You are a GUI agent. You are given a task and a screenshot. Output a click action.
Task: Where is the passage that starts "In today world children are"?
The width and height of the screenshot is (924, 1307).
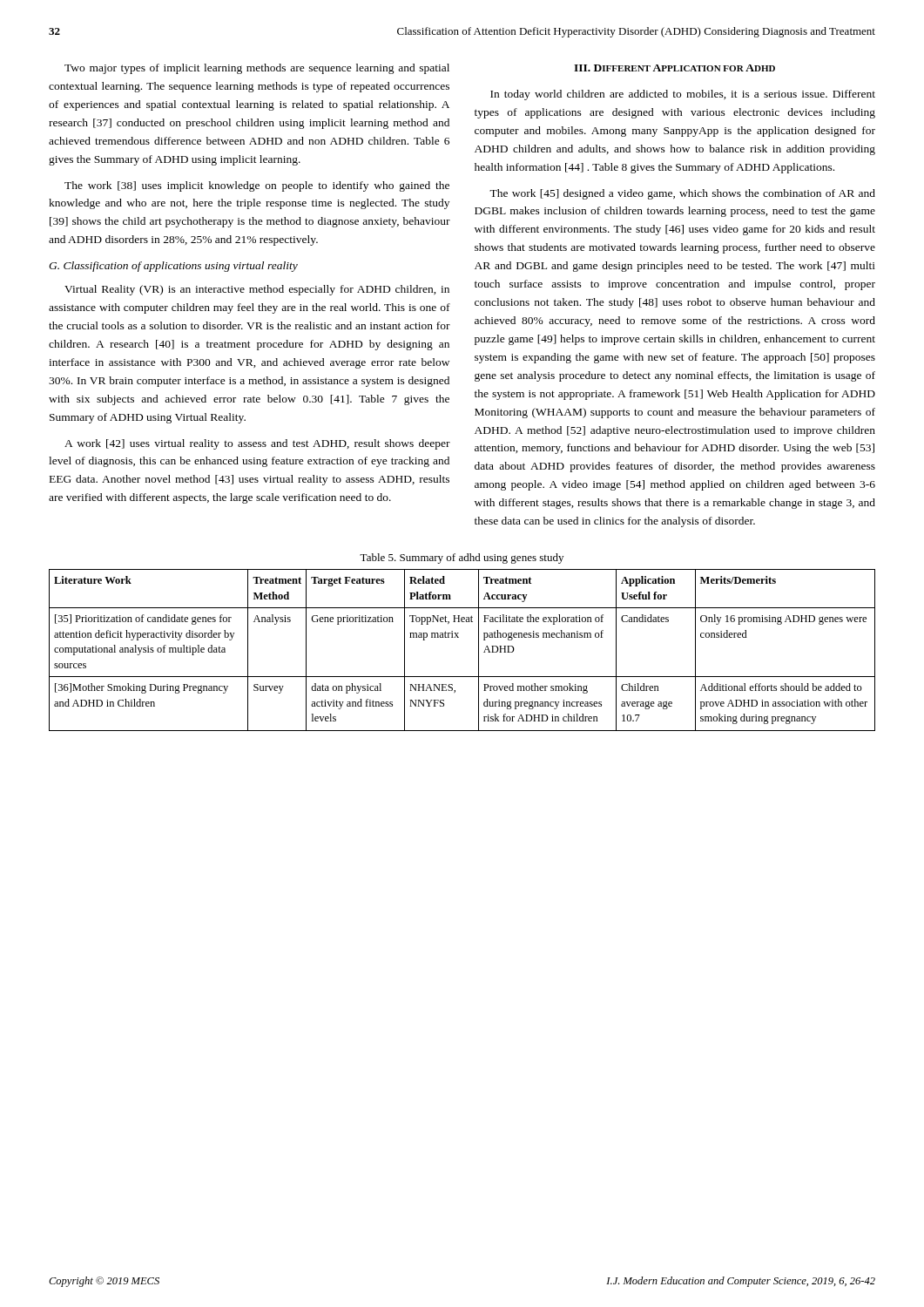click(x=675, y=131)
